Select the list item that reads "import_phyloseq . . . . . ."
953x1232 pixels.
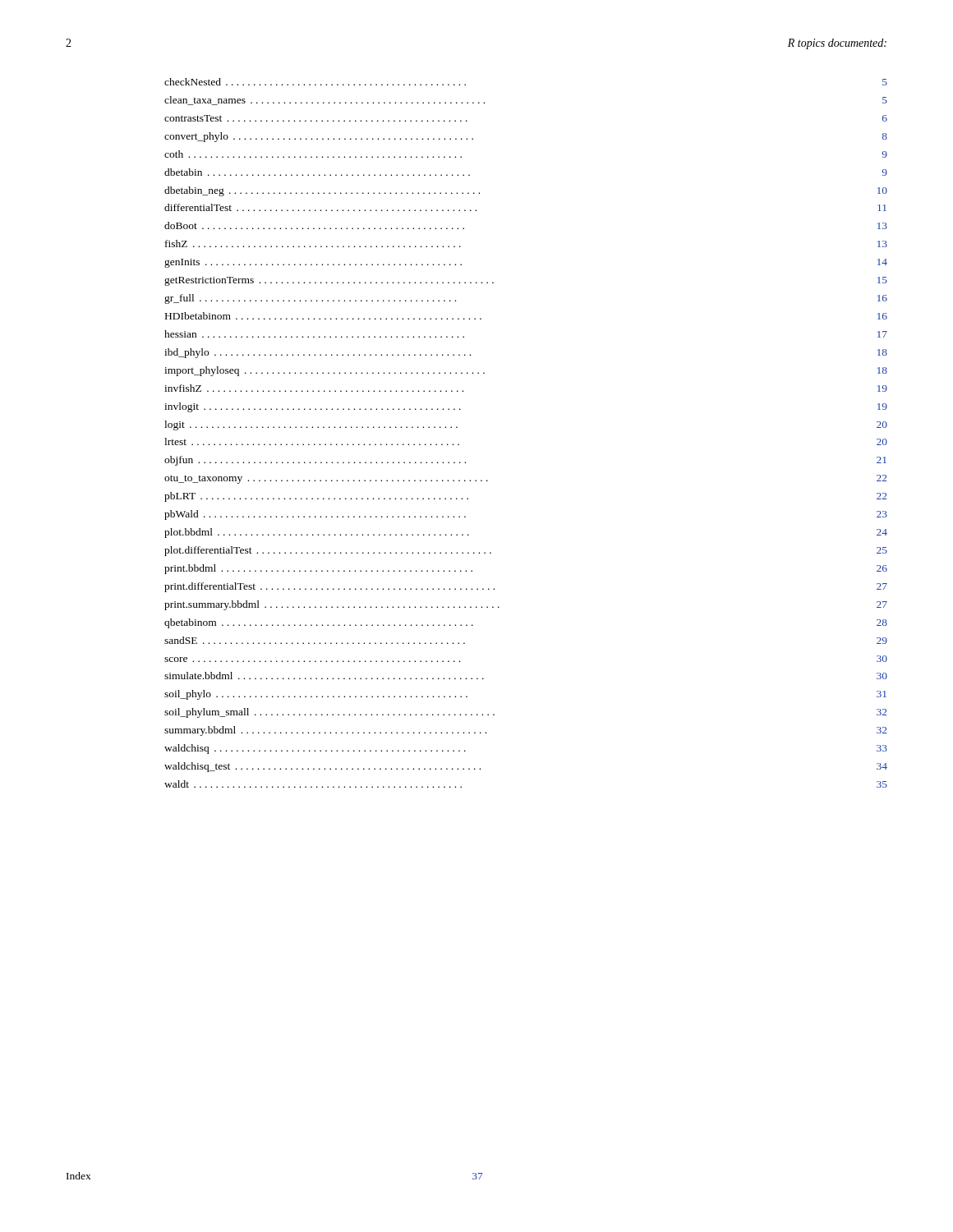193,369
